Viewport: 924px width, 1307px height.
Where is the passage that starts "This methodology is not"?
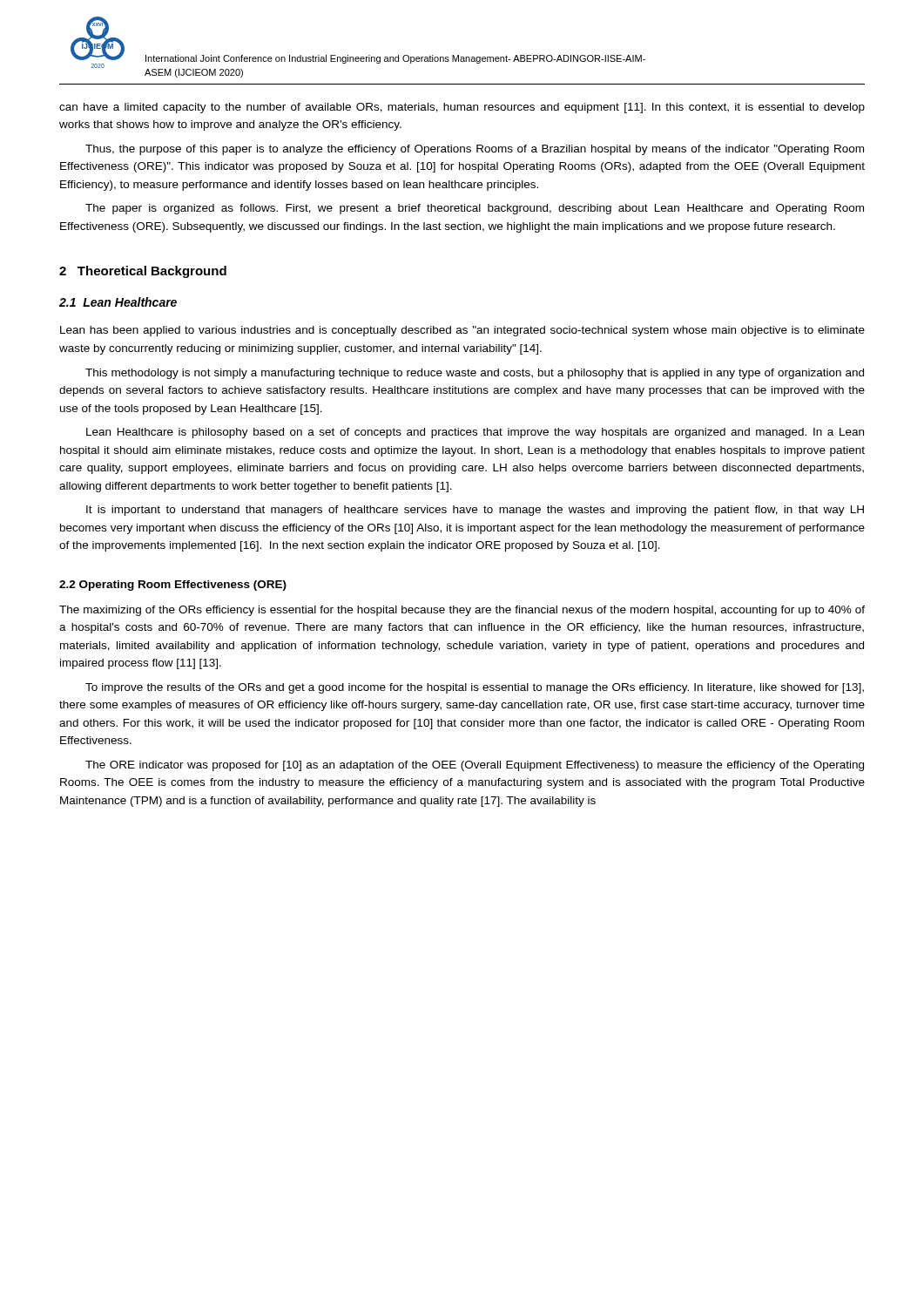tap(462, 391)
